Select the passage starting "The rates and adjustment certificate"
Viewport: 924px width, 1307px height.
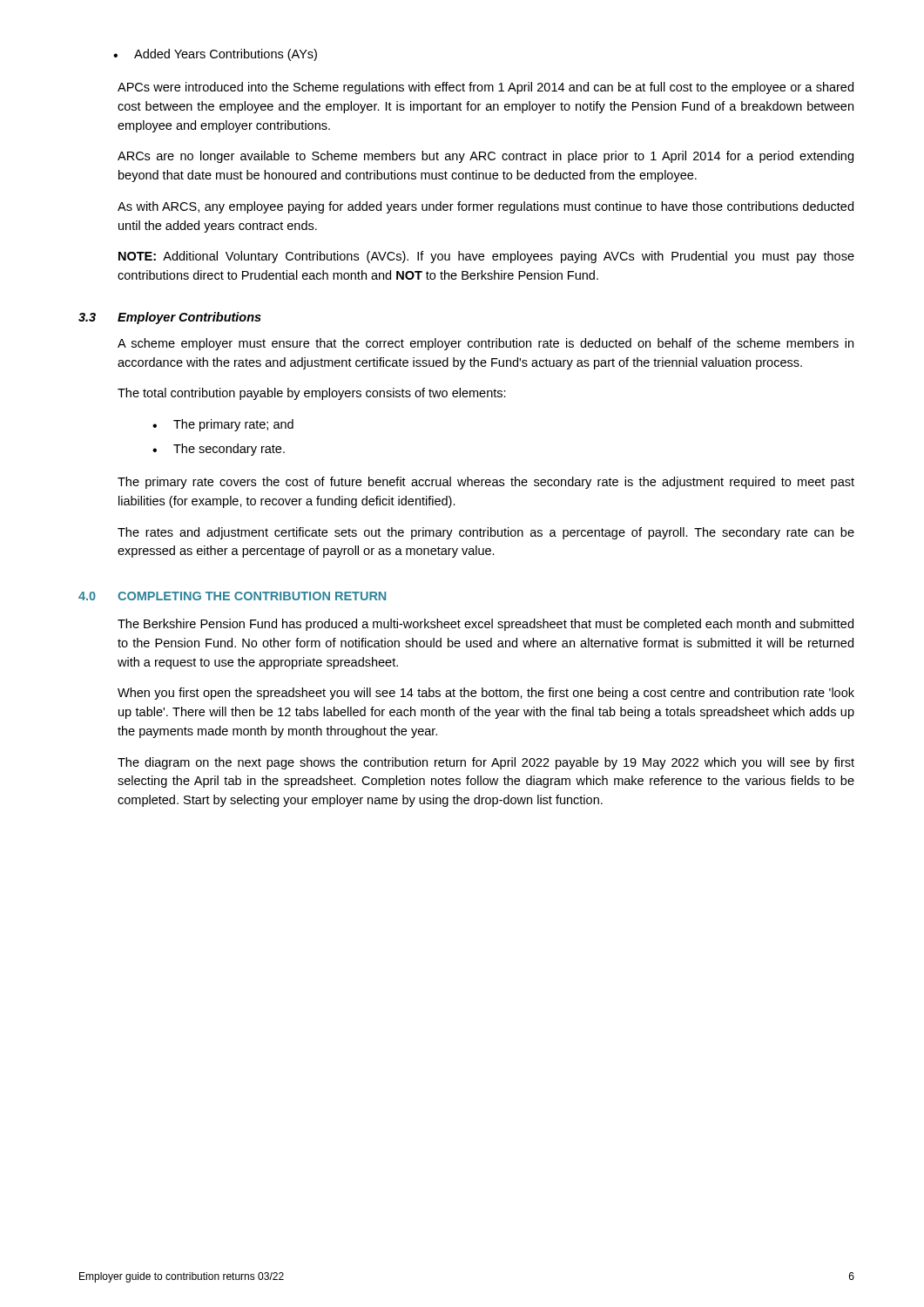pyautogui.click(x=486, y=542)
